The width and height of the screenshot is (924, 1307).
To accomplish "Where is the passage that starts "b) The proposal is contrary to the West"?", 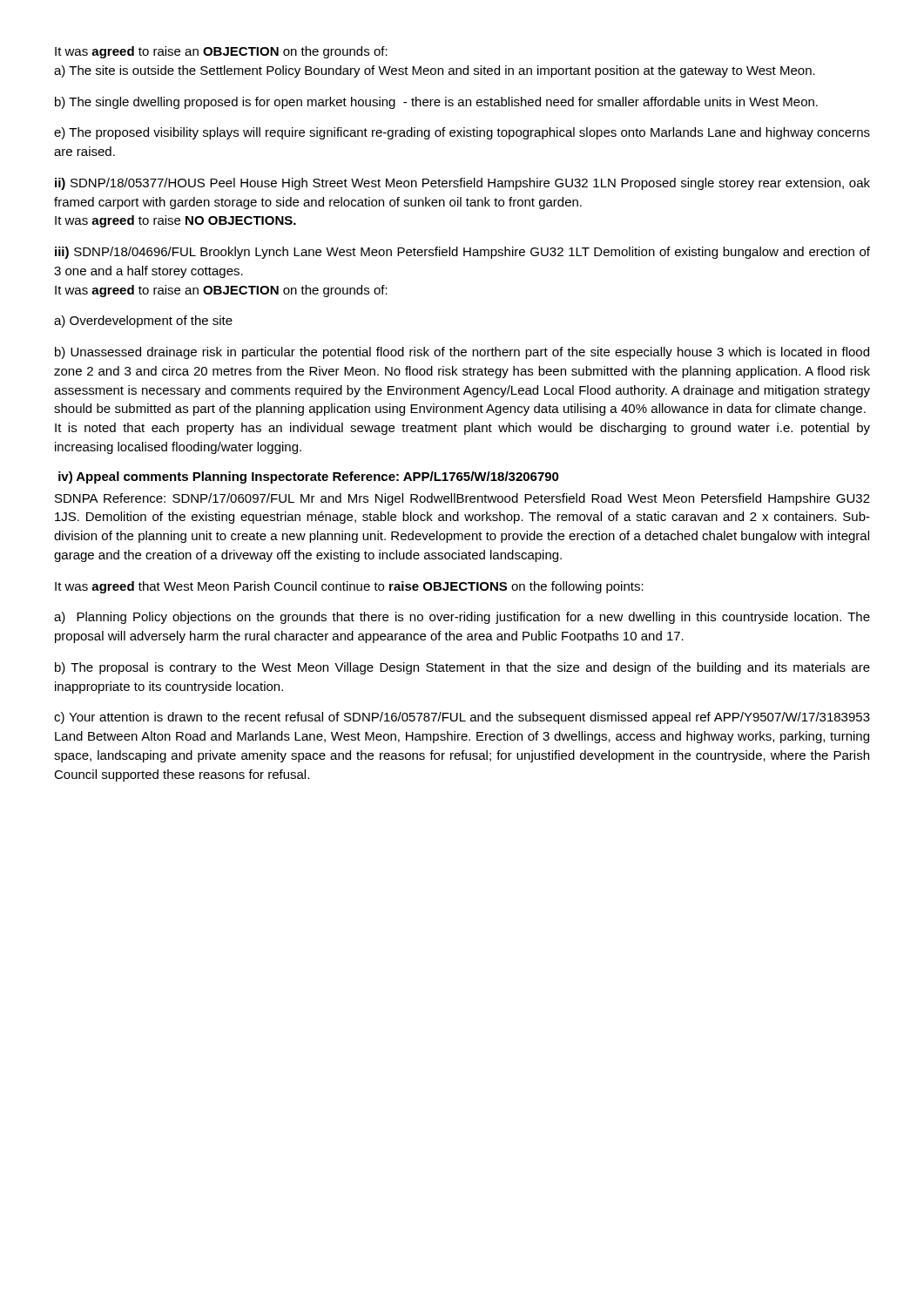I will pos(462,676).
